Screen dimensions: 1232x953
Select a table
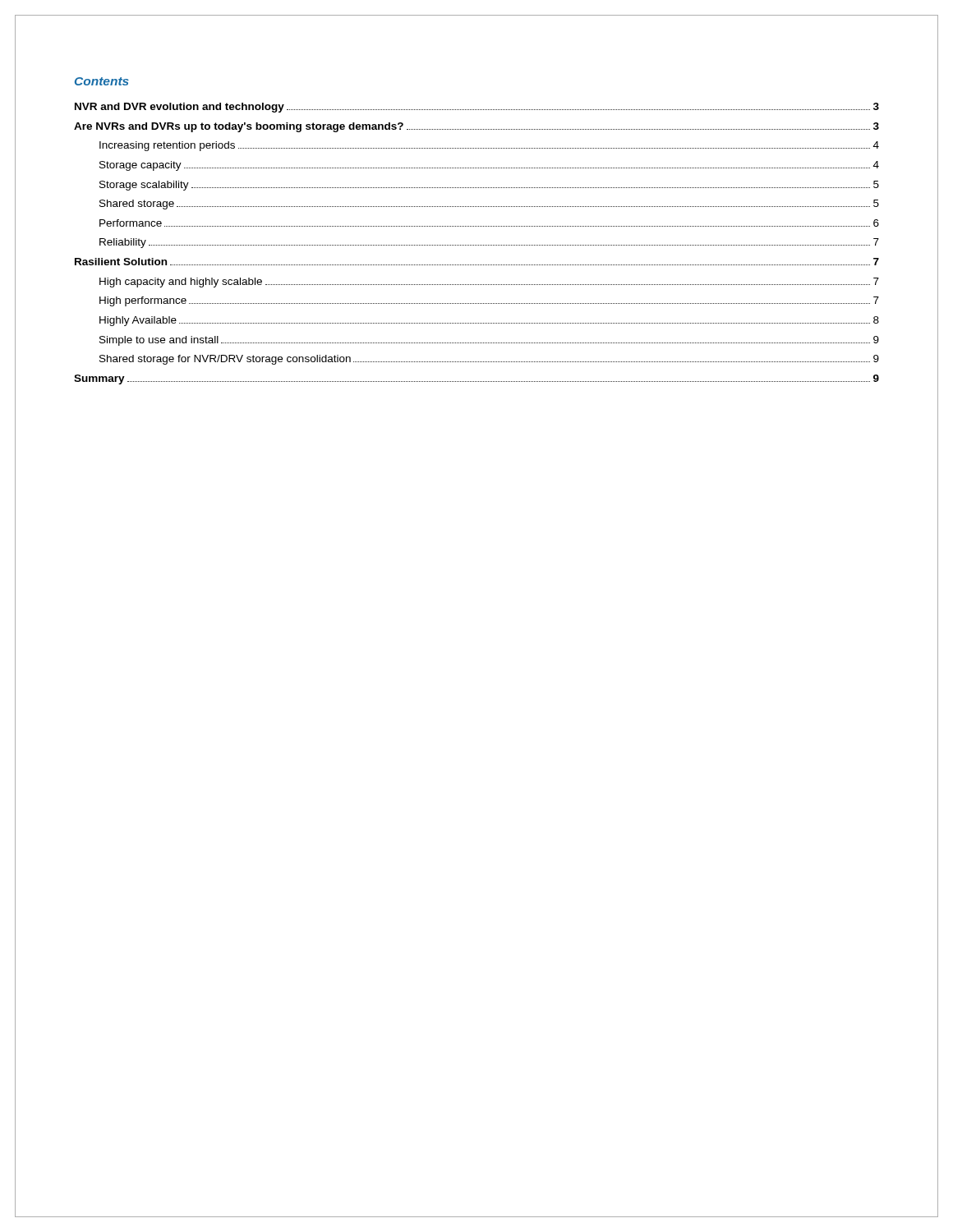(476, 242)
